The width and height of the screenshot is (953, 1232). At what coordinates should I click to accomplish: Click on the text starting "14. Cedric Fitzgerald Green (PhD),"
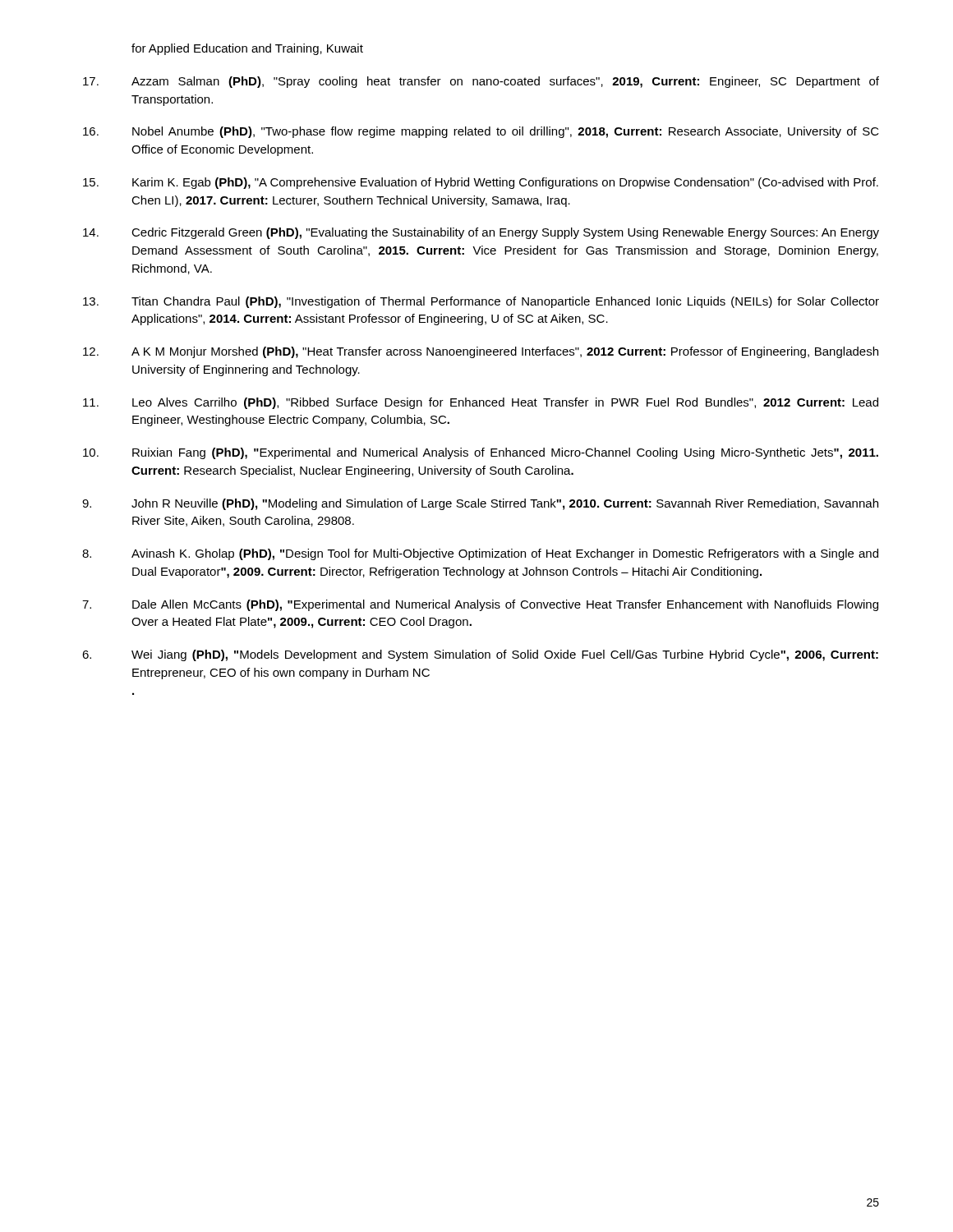pos(481,250)
